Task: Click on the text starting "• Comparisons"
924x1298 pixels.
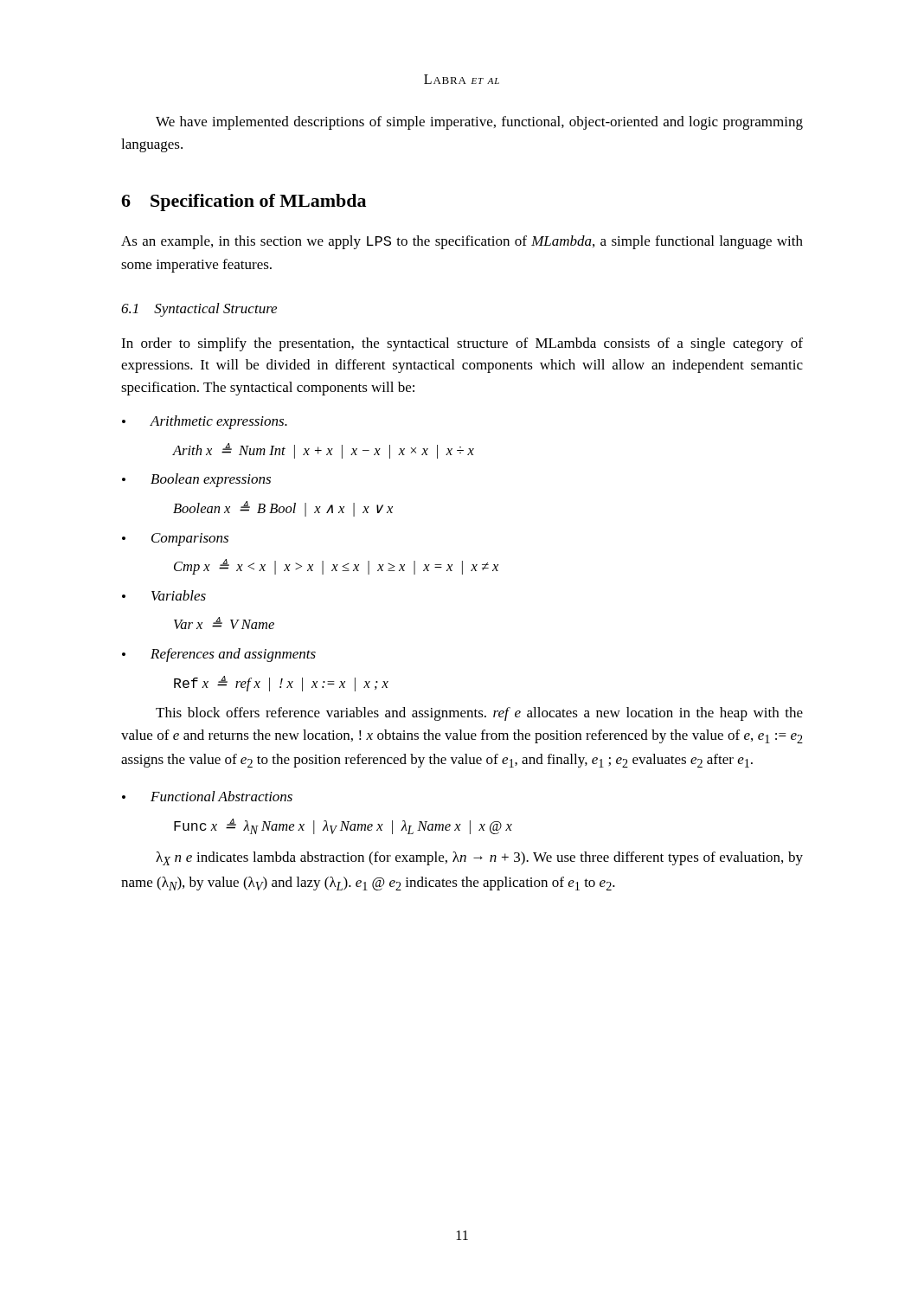Action: click(x=175, y=540)
